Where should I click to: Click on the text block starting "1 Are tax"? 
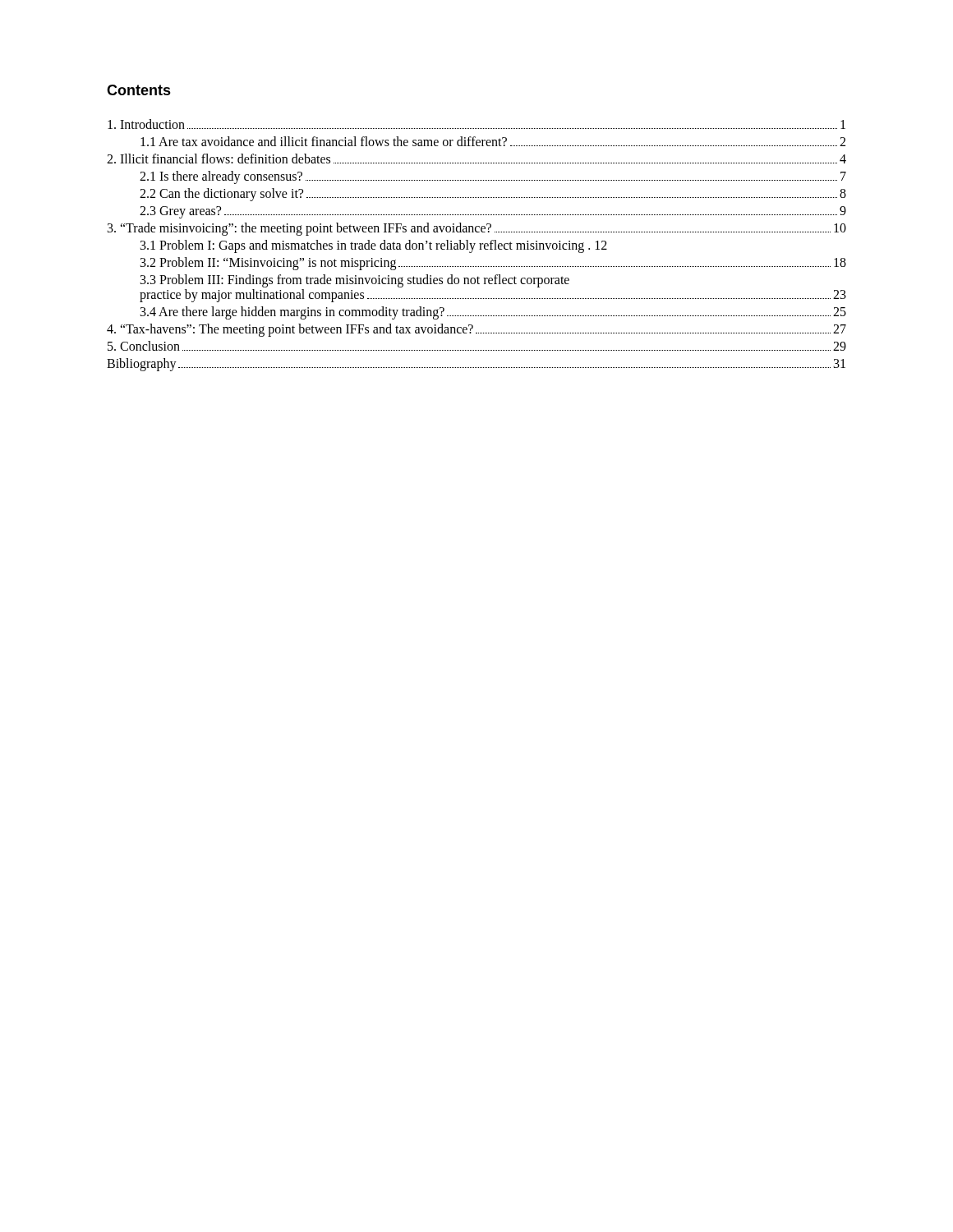493,142
